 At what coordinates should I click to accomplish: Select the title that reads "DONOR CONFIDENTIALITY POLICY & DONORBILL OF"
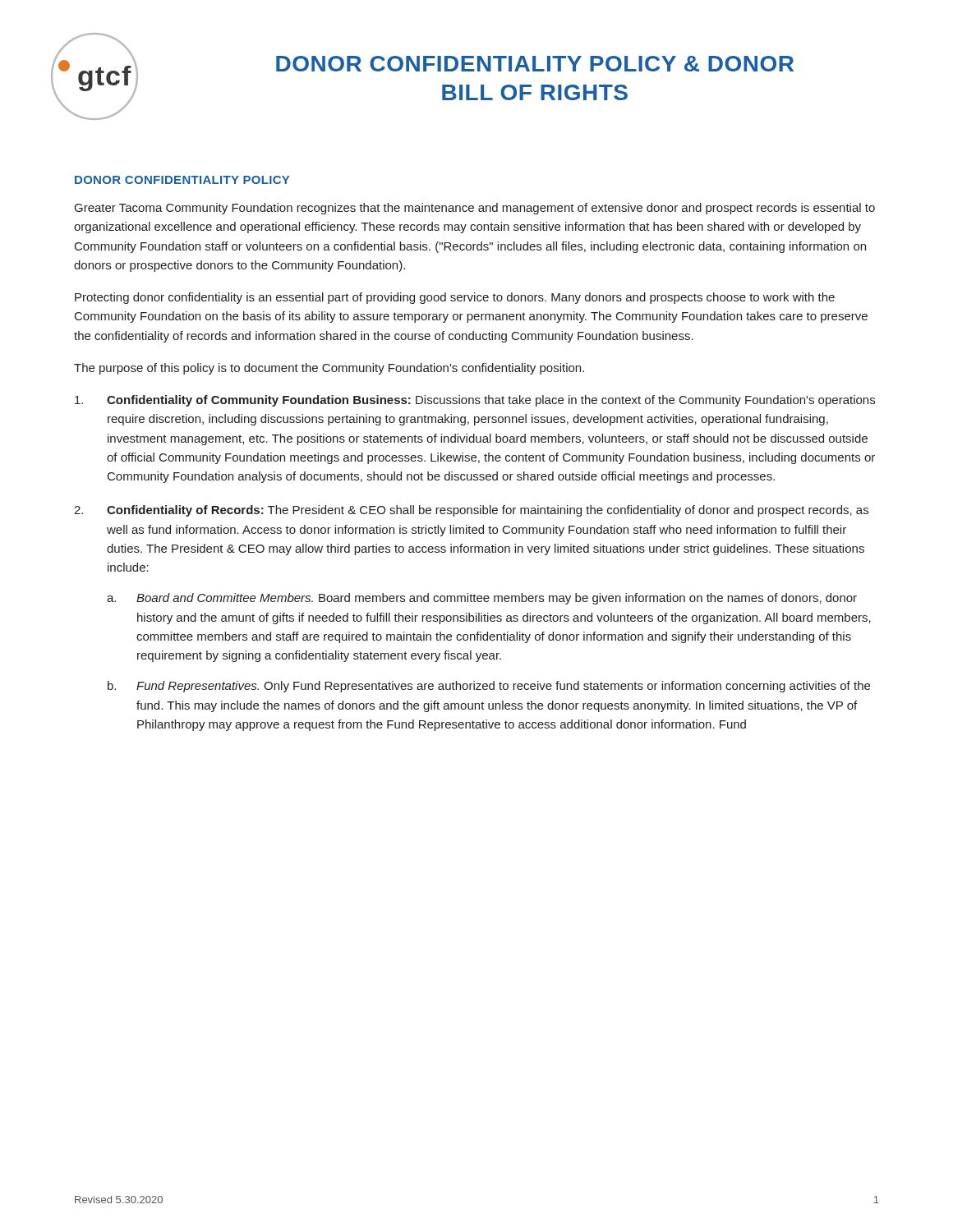click(x=535, y=78)
